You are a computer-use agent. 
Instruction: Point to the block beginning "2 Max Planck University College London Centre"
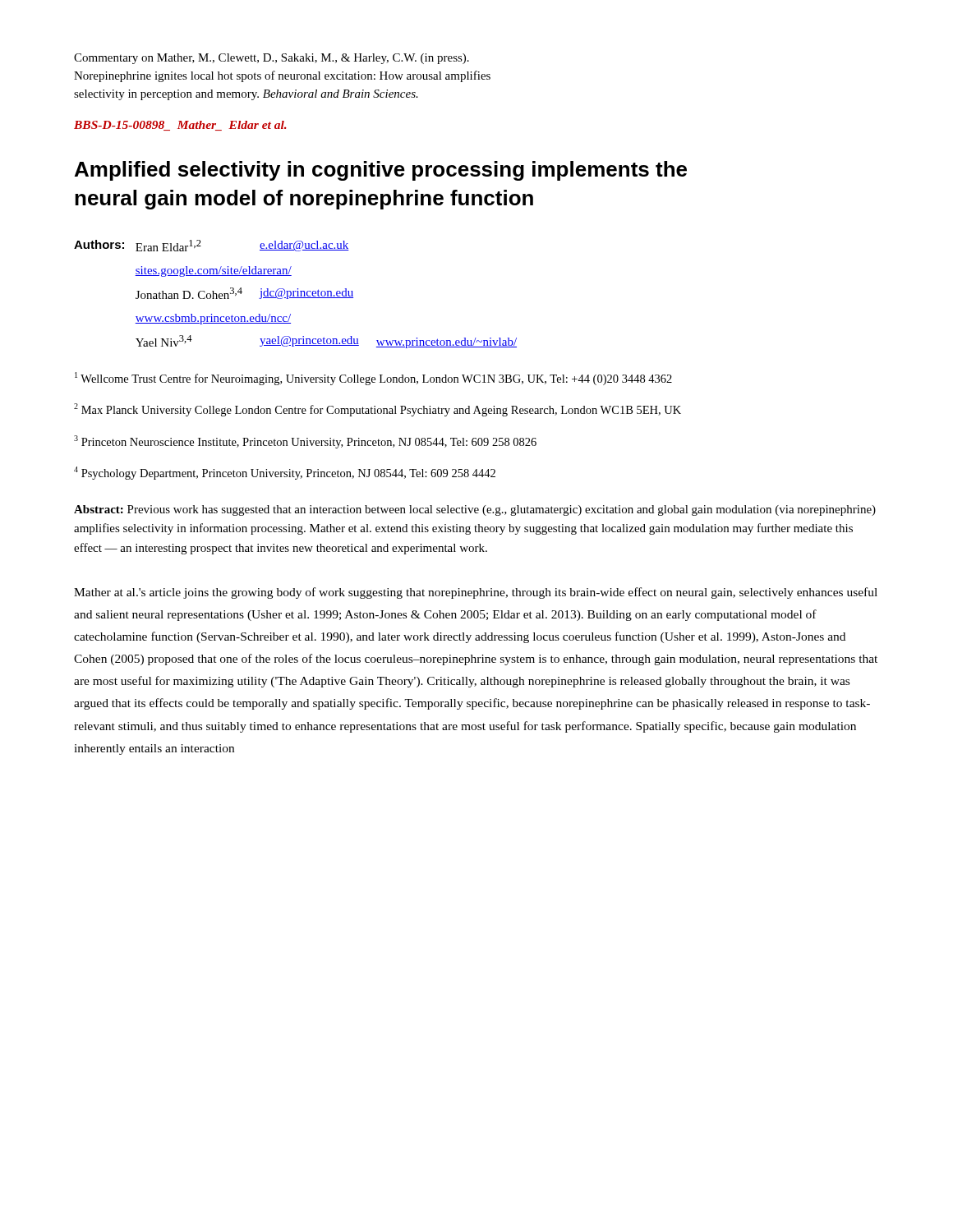378,409
